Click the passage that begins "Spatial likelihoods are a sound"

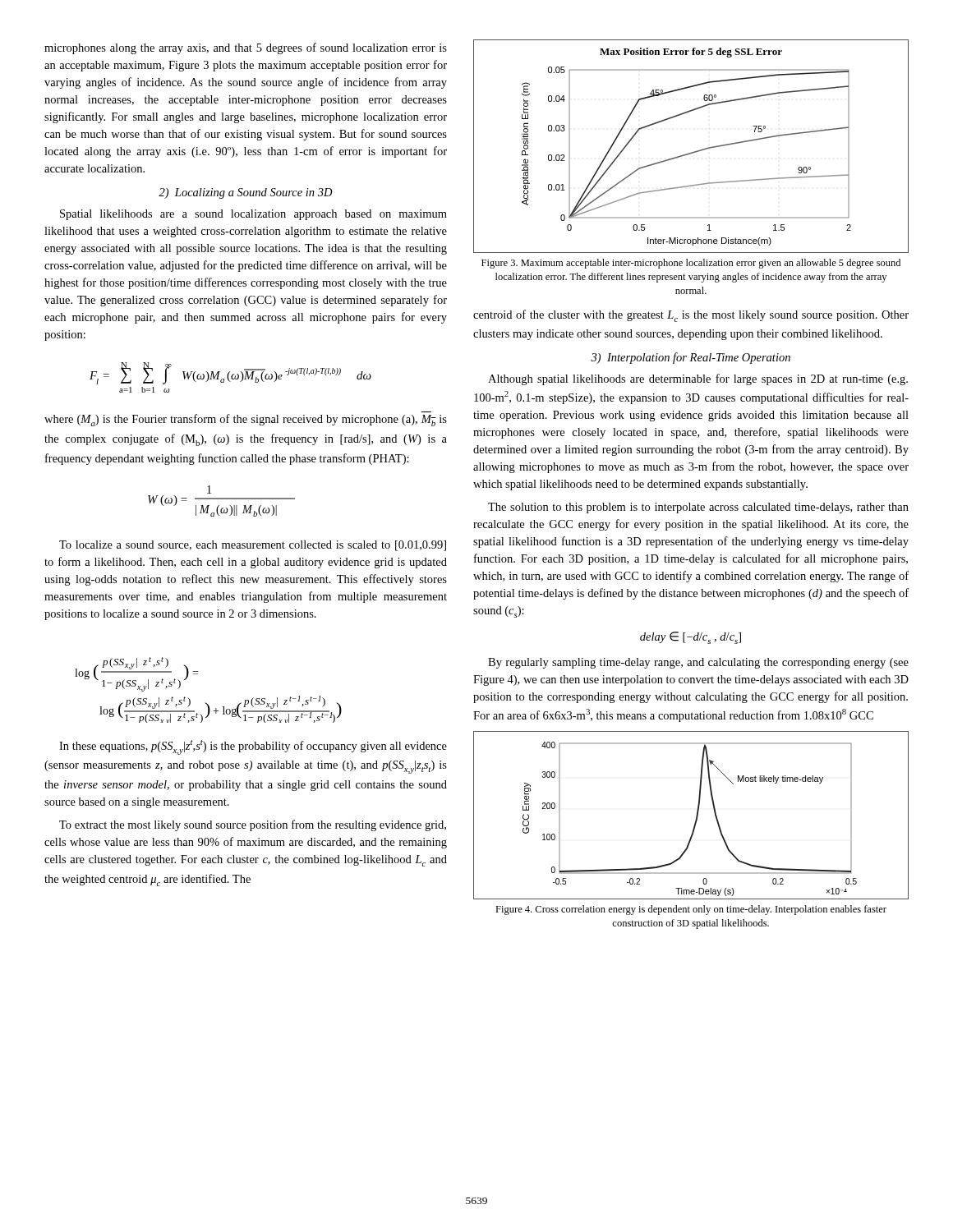[x=246, y=274]
